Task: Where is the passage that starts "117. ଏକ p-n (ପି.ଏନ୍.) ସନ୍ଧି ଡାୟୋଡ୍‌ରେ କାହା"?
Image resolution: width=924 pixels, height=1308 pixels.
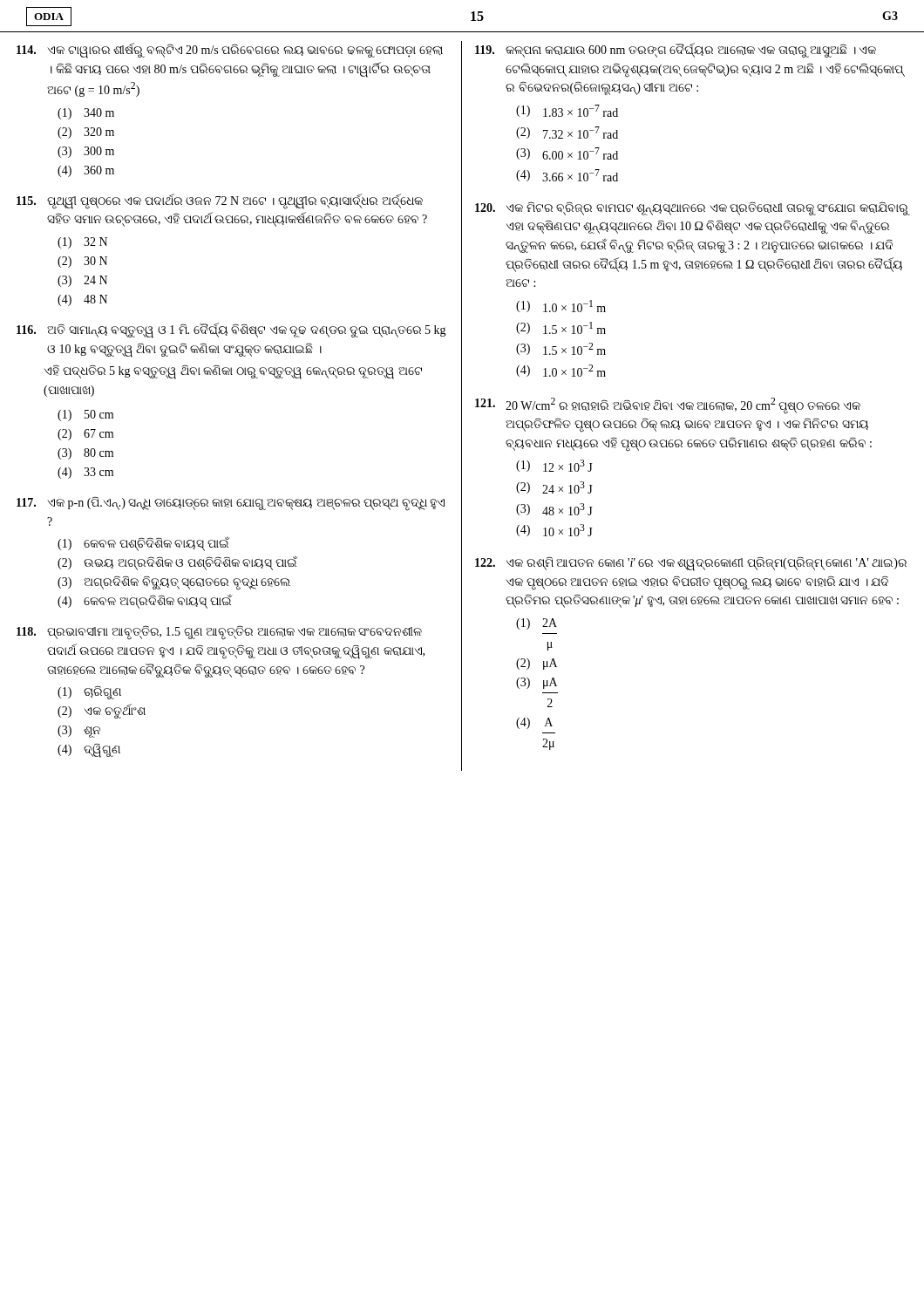Action: pos(232,552)
